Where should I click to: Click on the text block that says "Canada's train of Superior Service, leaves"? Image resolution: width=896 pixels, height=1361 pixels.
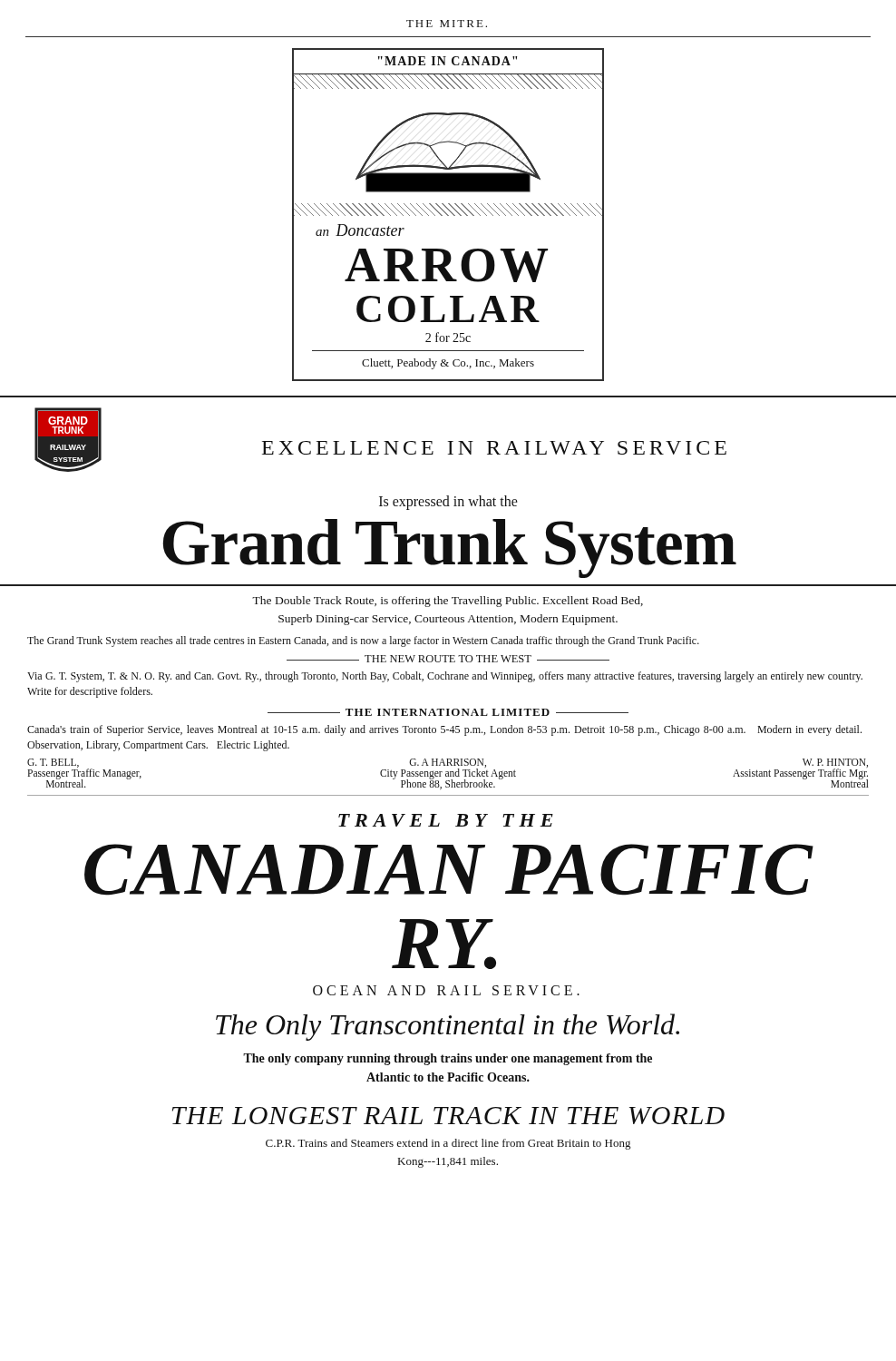pos(448,737)
